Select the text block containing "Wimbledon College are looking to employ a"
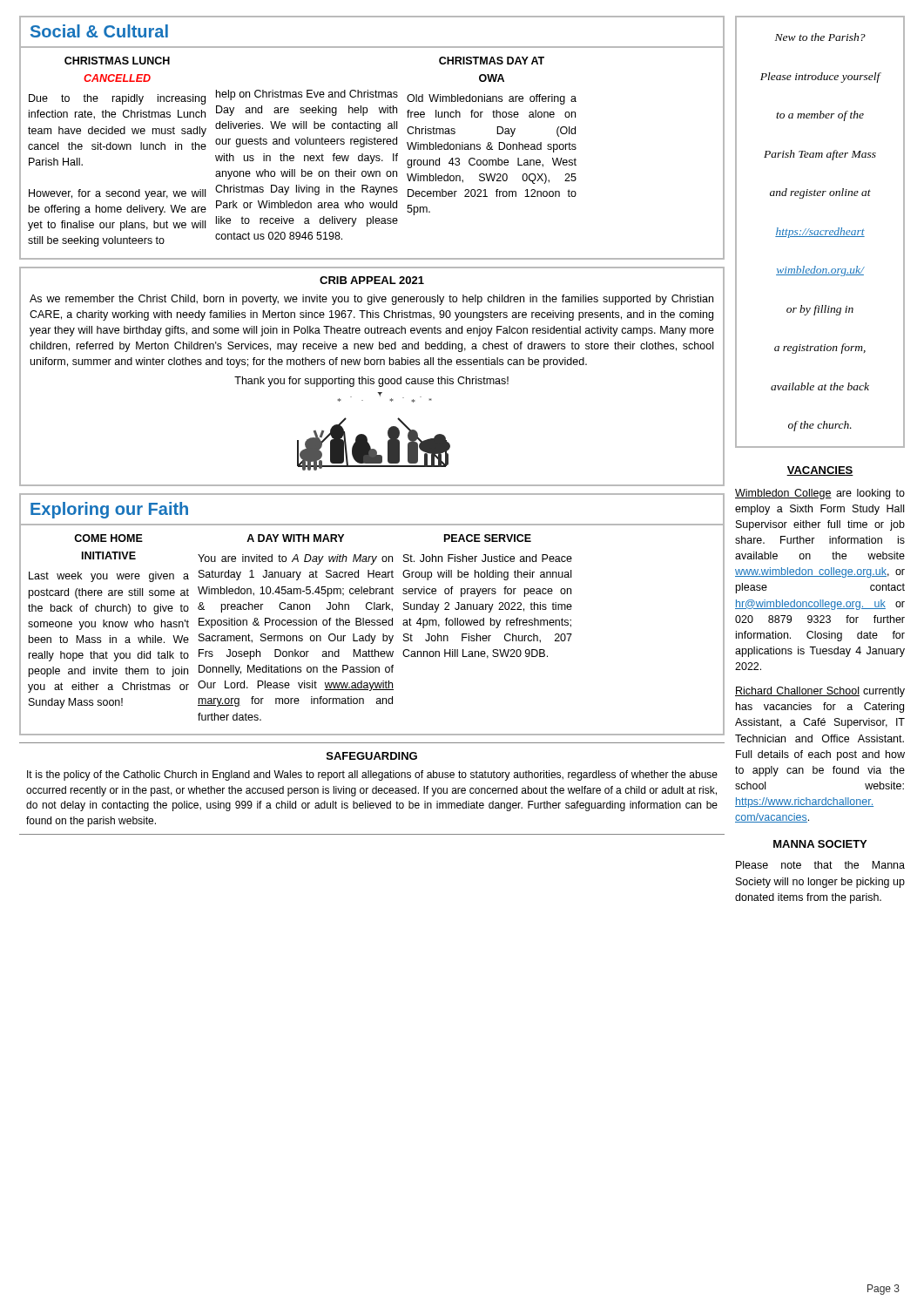 click(820, 580)
